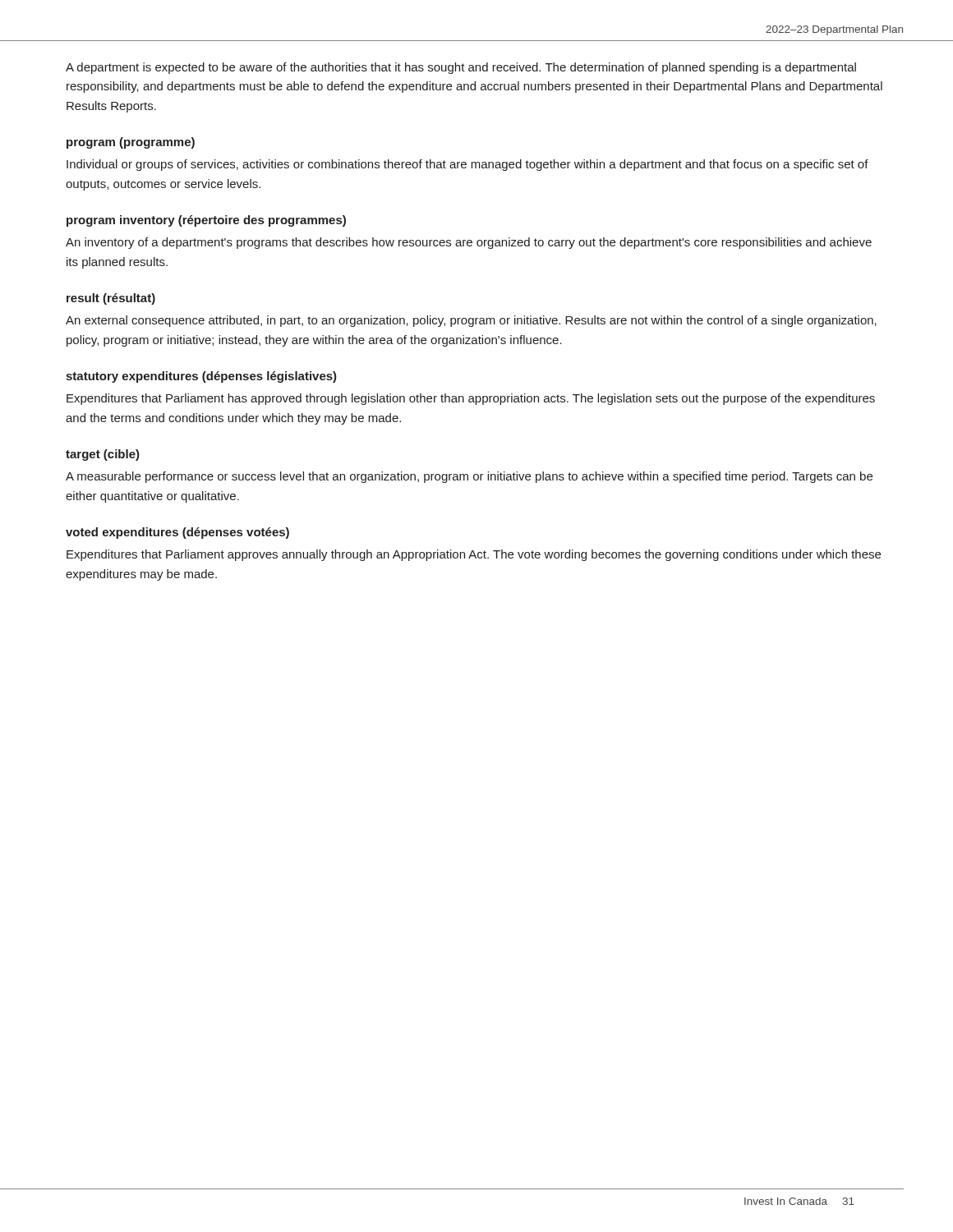Select the text block that says "A department is expected to be aware of"
Image resolution: width=953 pixels, height=1232 pixels.
click(474, 86)
